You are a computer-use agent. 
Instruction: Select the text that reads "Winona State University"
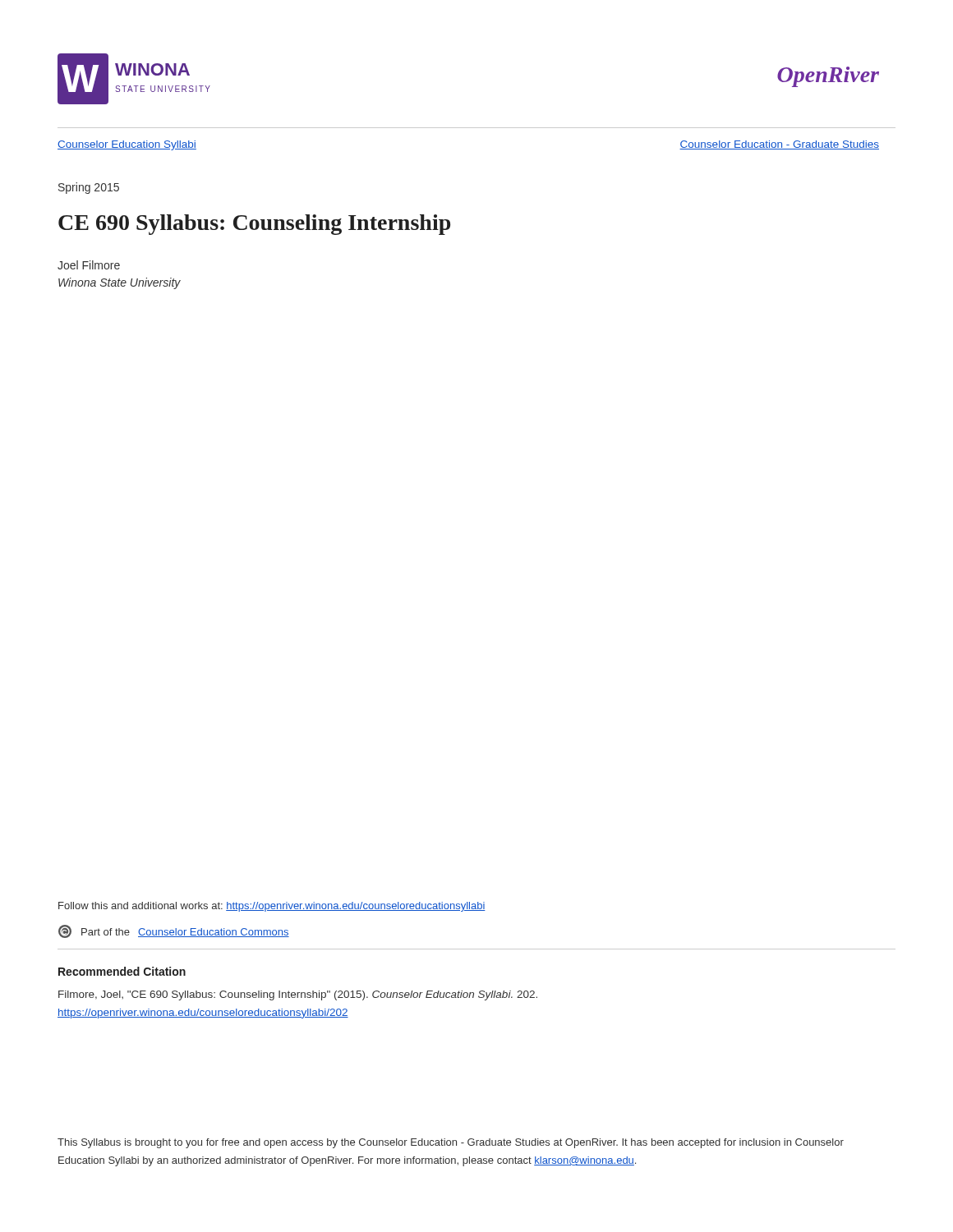119,283
